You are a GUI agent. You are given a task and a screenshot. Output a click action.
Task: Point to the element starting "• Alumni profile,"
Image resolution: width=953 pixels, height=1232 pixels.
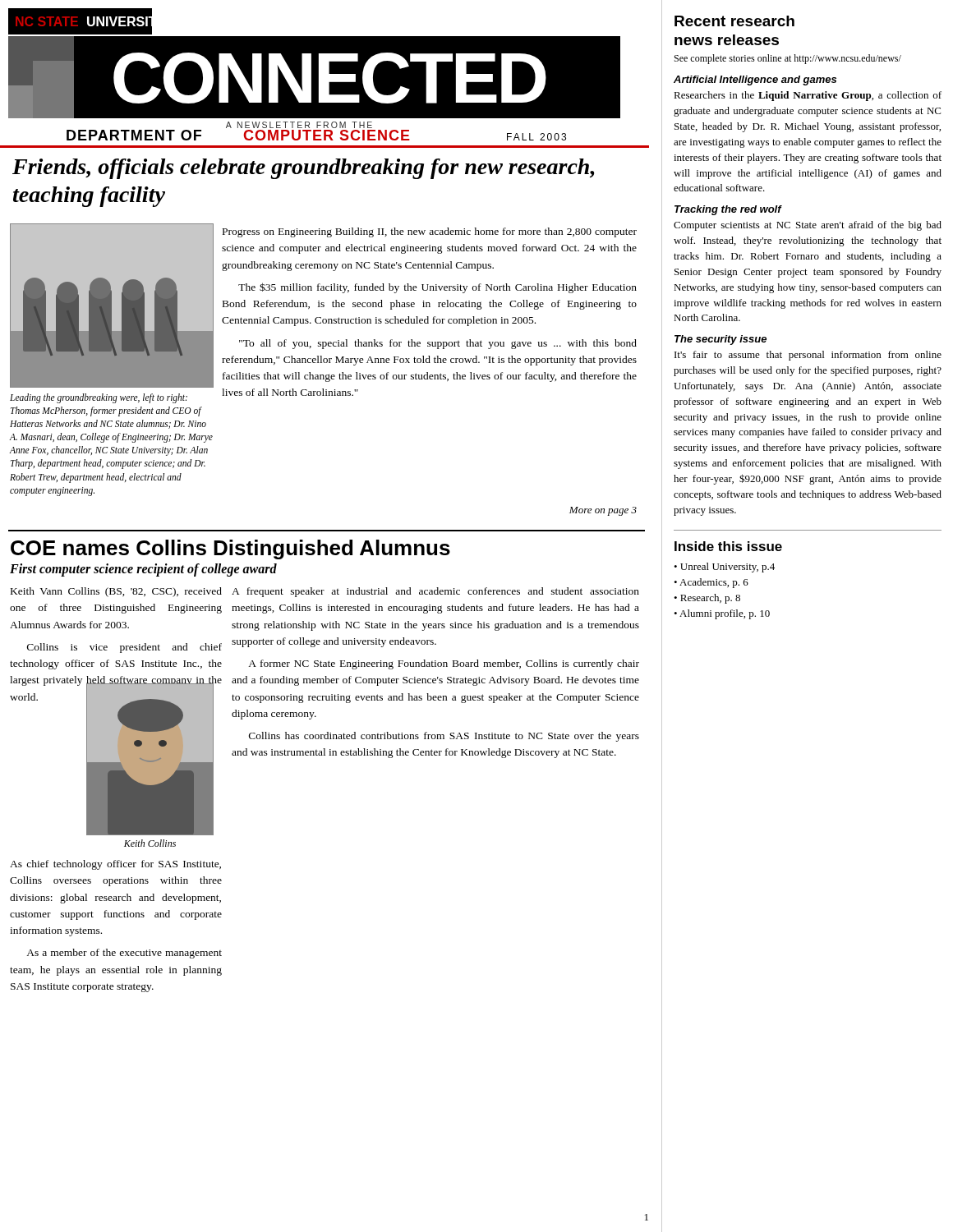722,614
